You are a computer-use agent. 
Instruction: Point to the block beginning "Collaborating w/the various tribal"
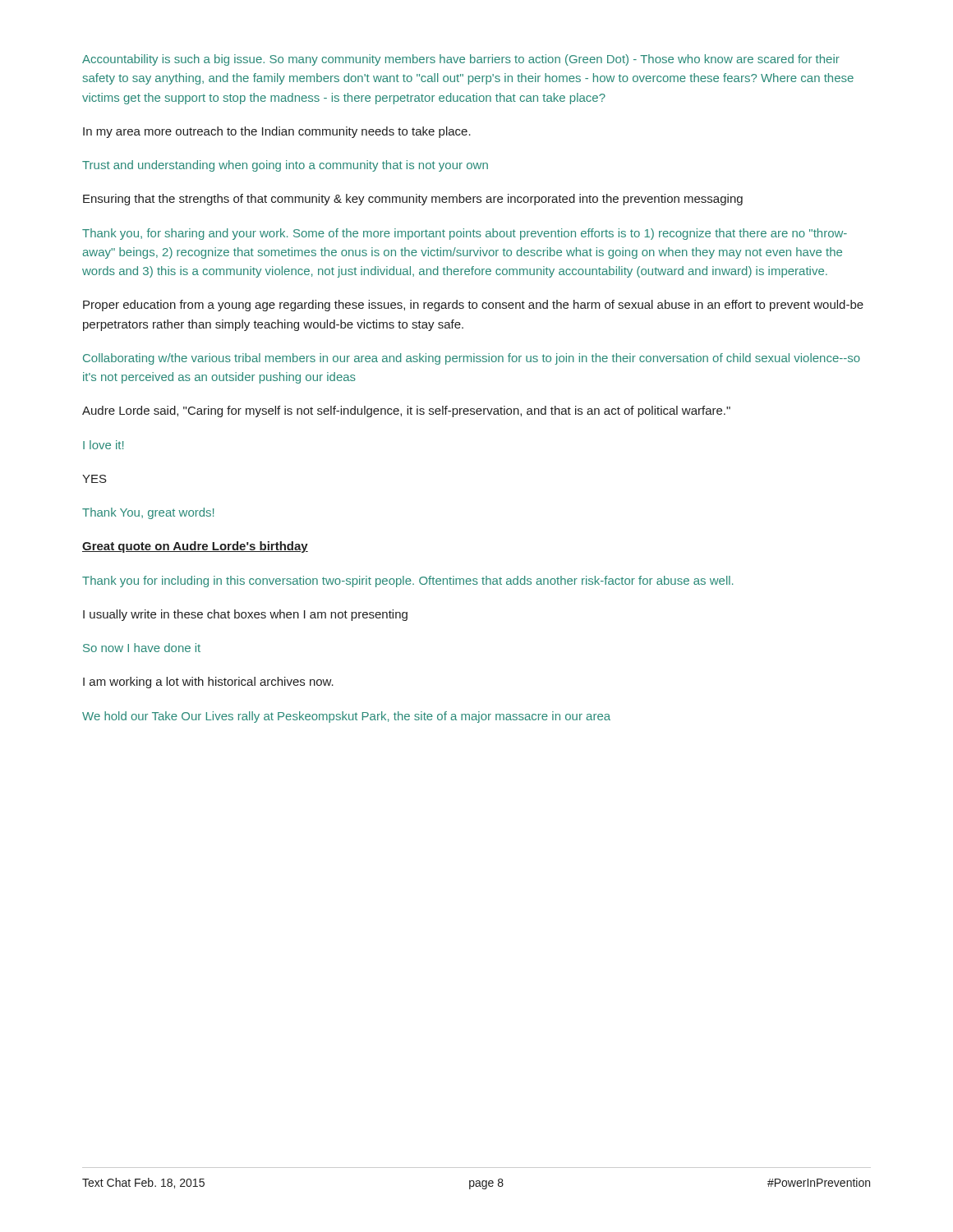[x=471, y=367]
